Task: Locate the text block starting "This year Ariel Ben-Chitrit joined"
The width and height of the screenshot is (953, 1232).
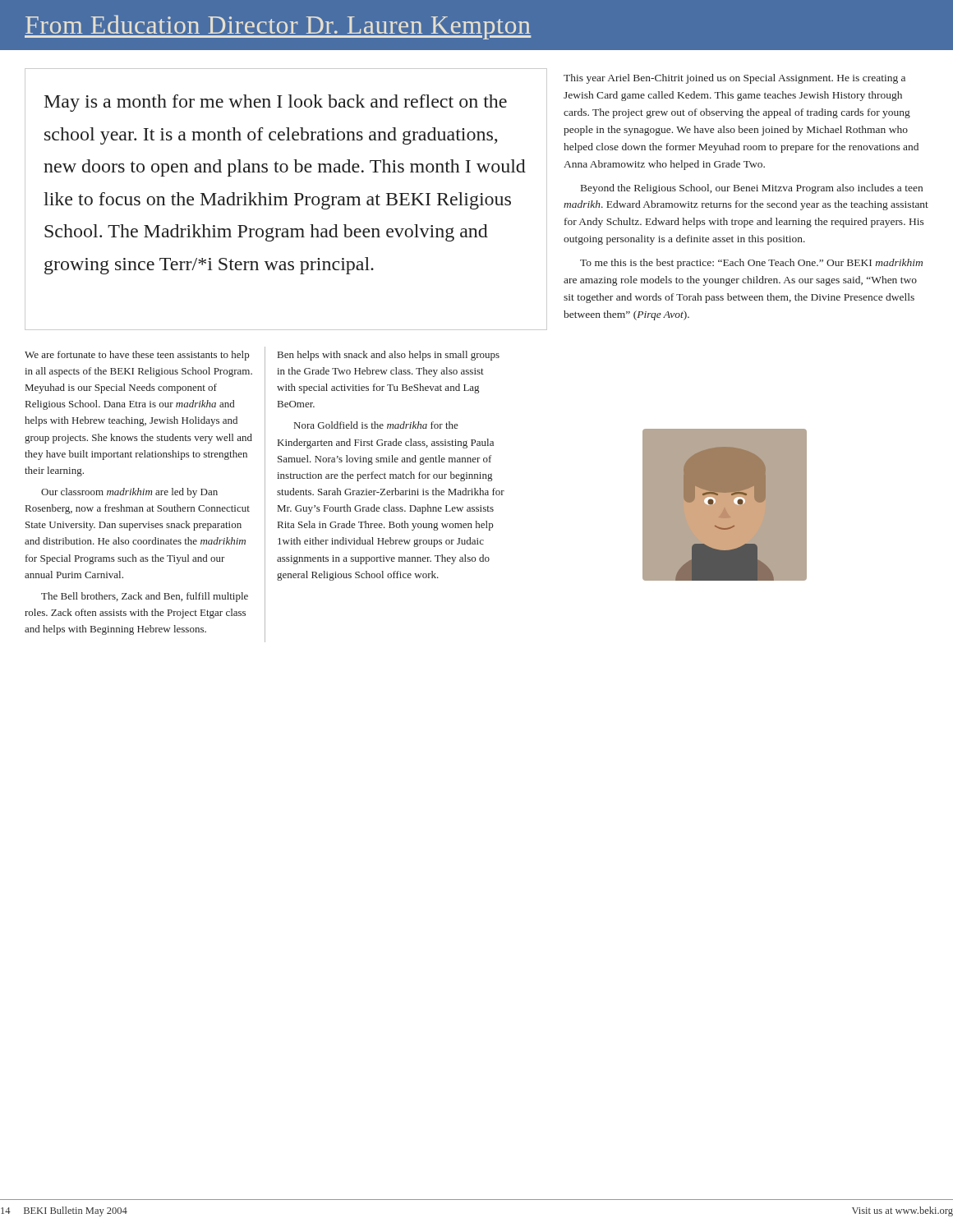Action: (746, 197)
